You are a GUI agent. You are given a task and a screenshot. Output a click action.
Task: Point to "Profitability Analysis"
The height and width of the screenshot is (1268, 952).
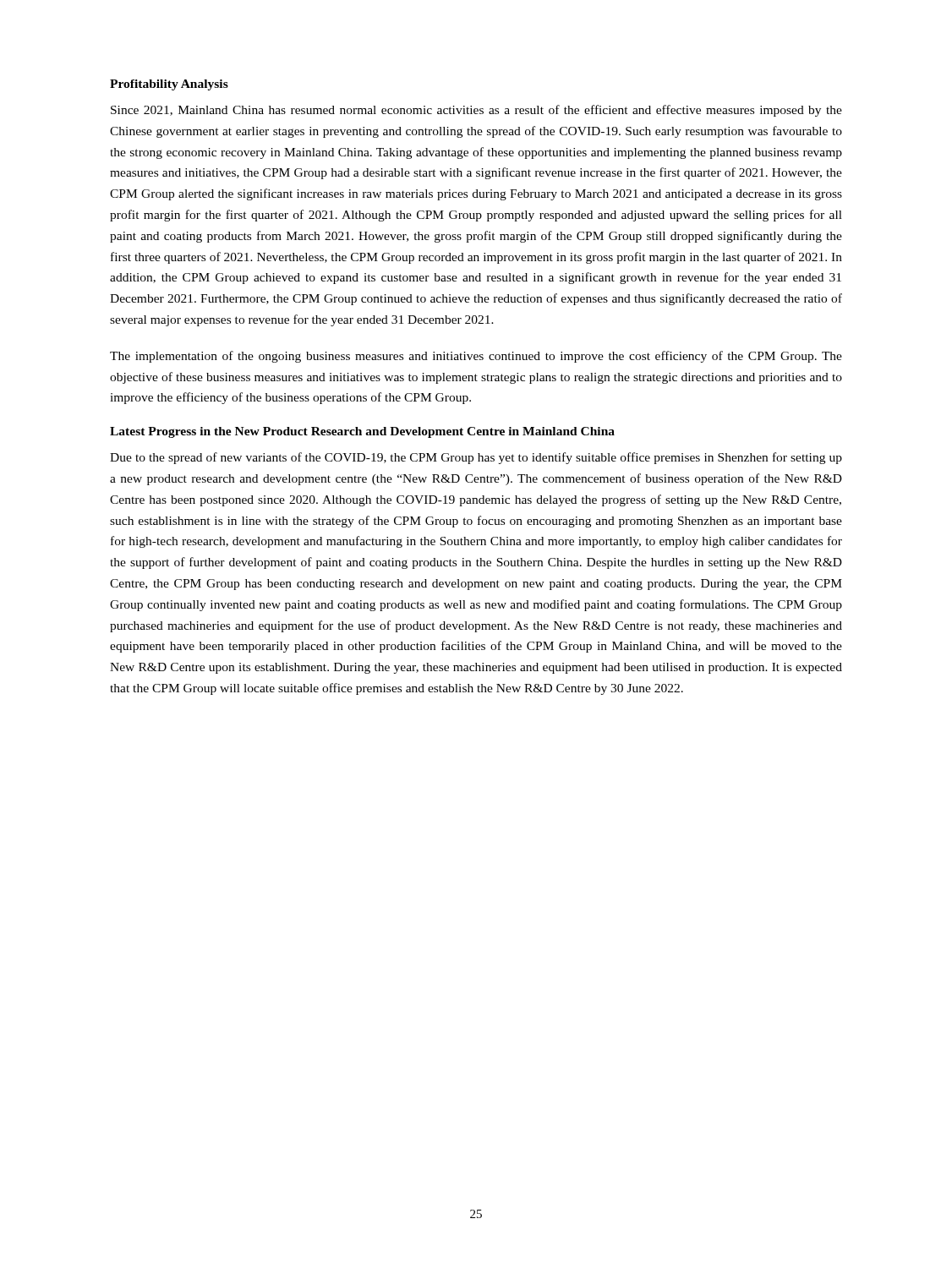tap(169, 83)
